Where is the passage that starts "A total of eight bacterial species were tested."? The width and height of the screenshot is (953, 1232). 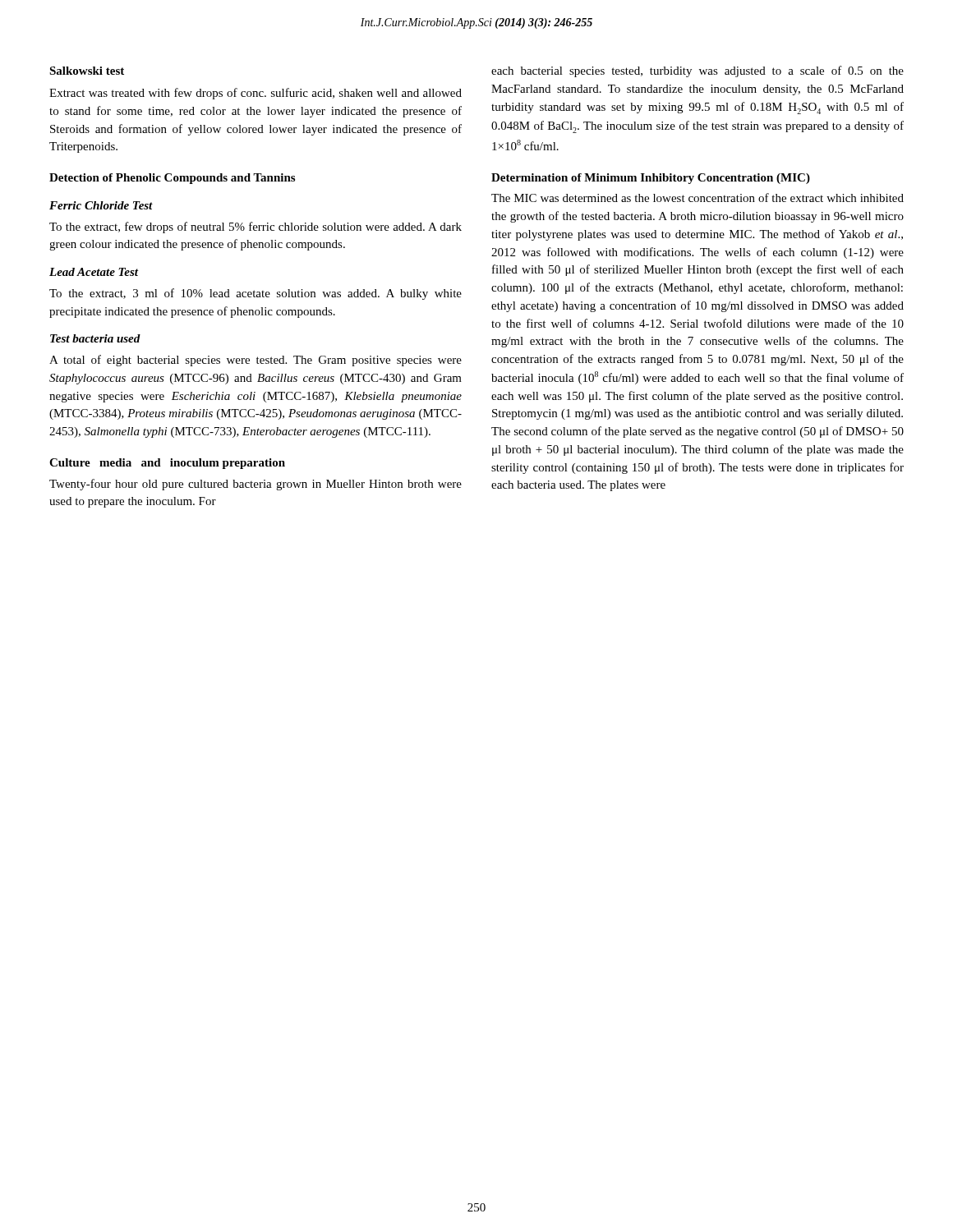(255, 396)
